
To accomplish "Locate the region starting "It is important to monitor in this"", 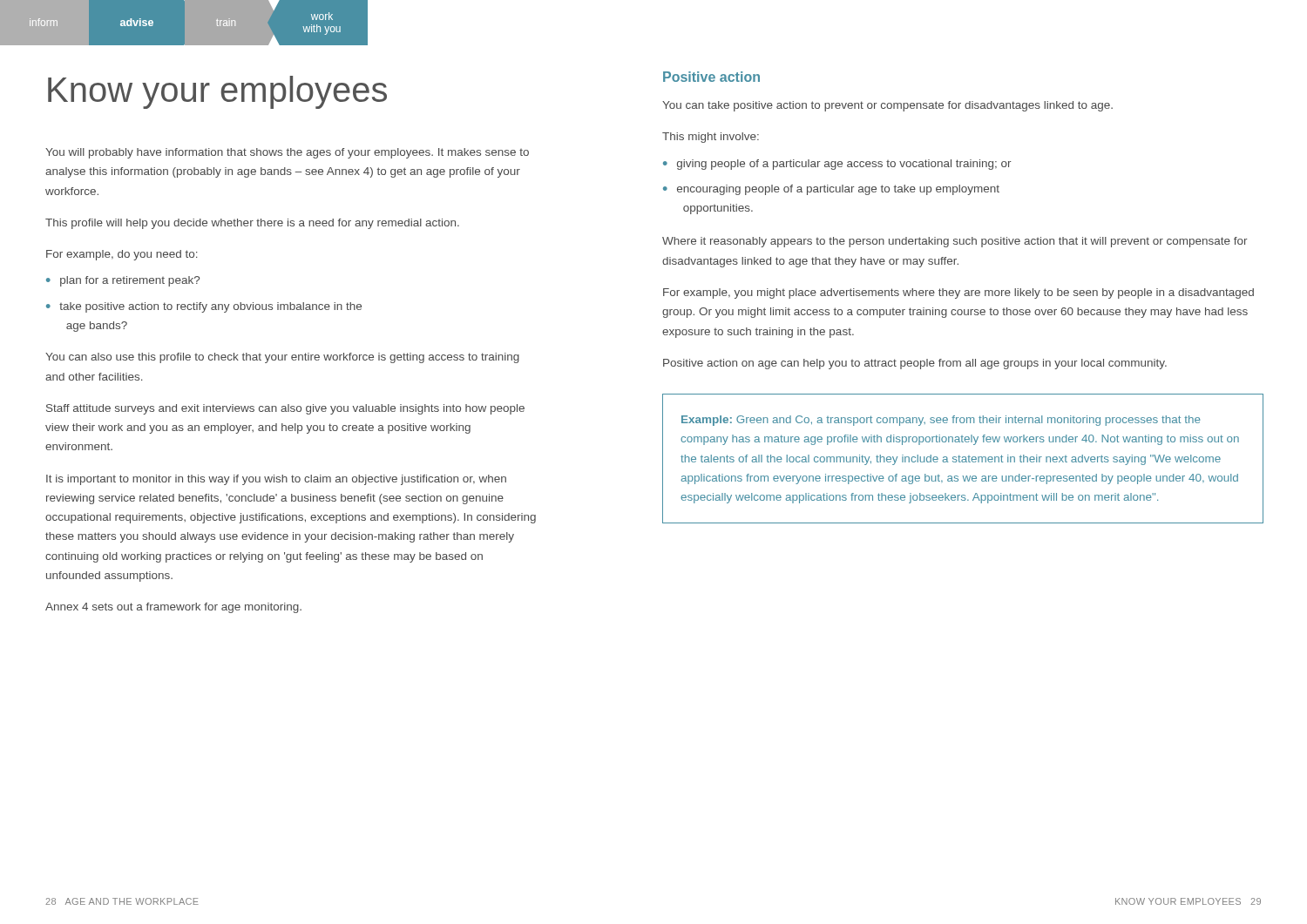I will tap(291, 527).
